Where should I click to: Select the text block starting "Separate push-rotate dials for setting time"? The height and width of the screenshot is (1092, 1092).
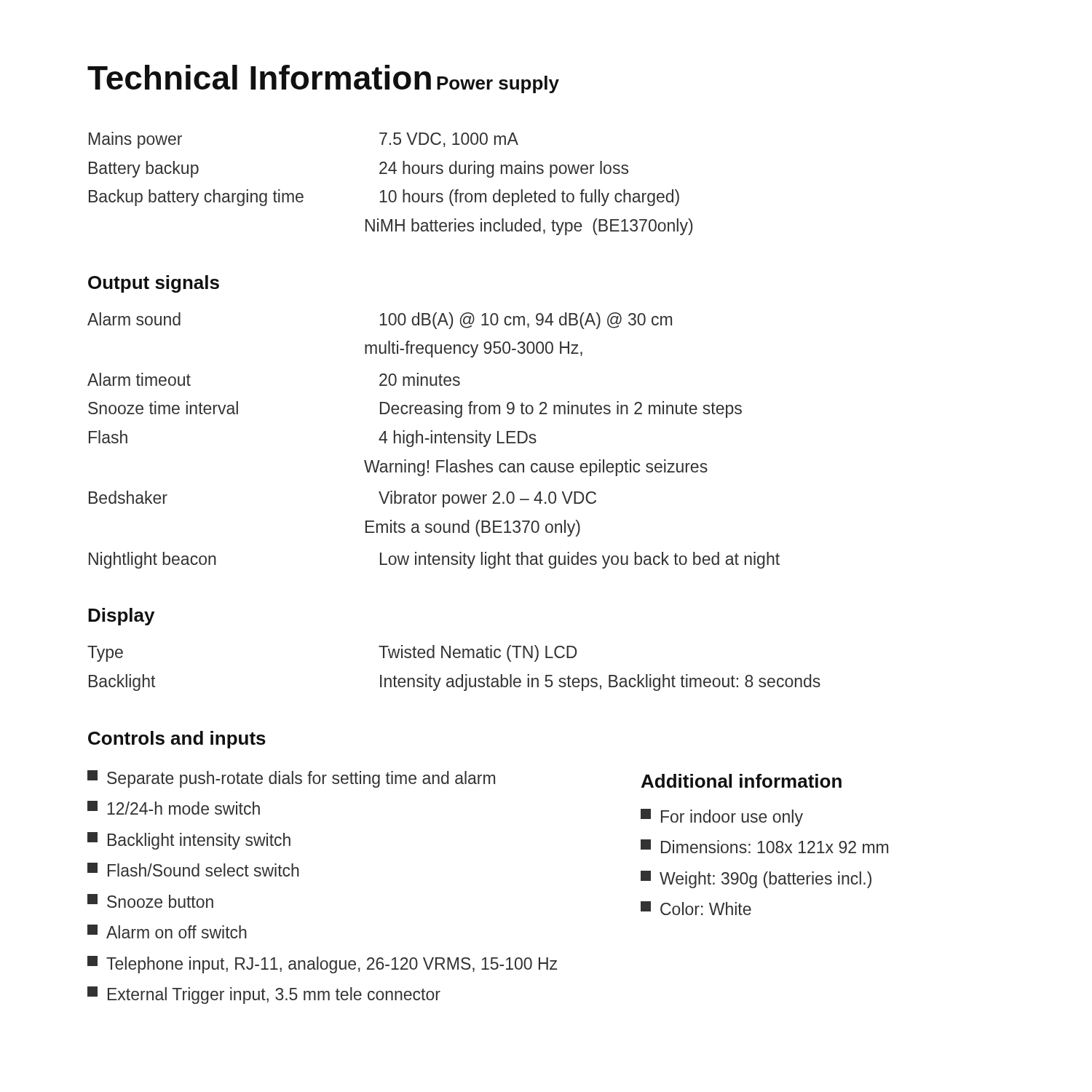[x=292, y=778]
